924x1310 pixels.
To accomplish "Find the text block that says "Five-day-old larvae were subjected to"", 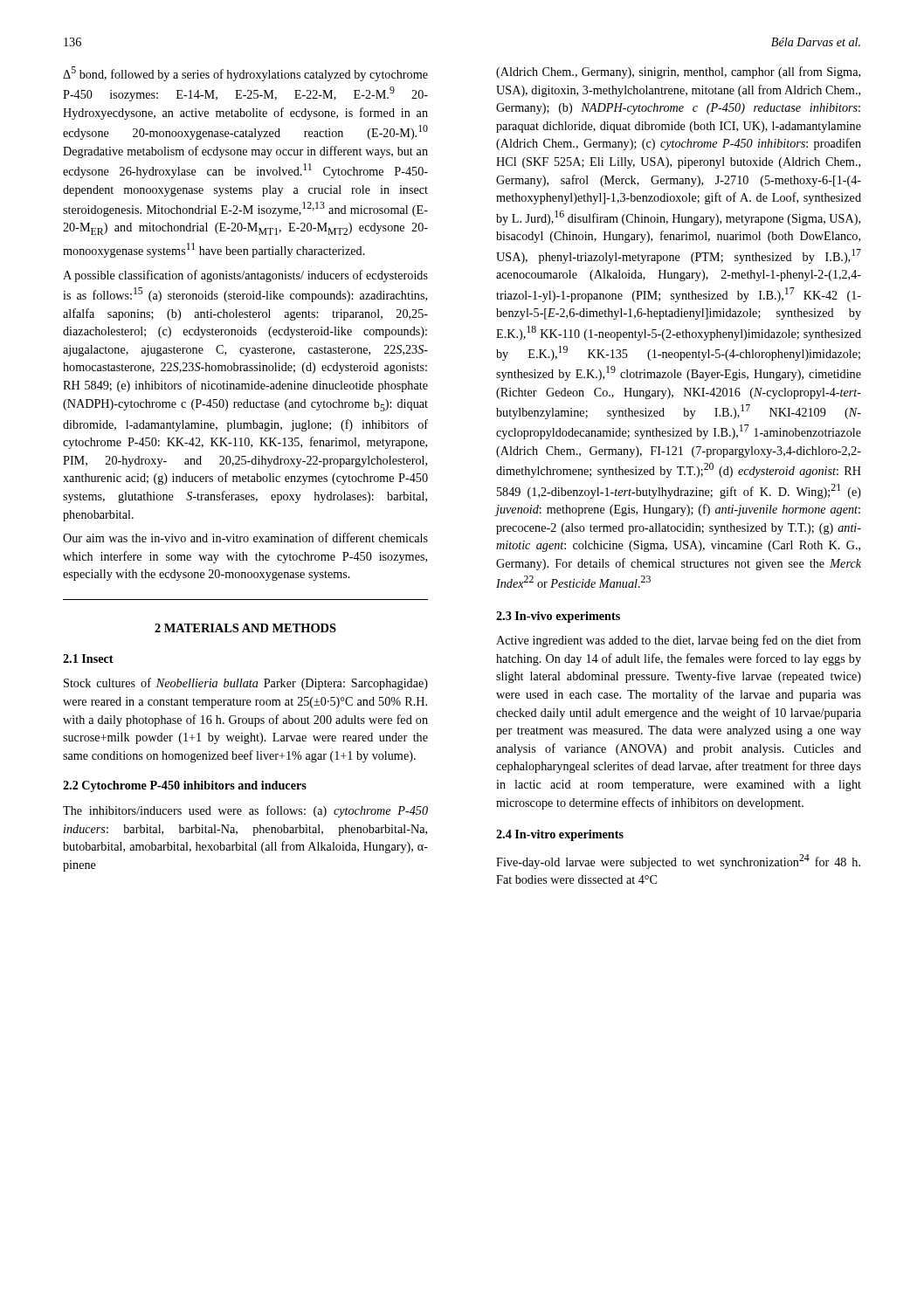I will point(679,870).
